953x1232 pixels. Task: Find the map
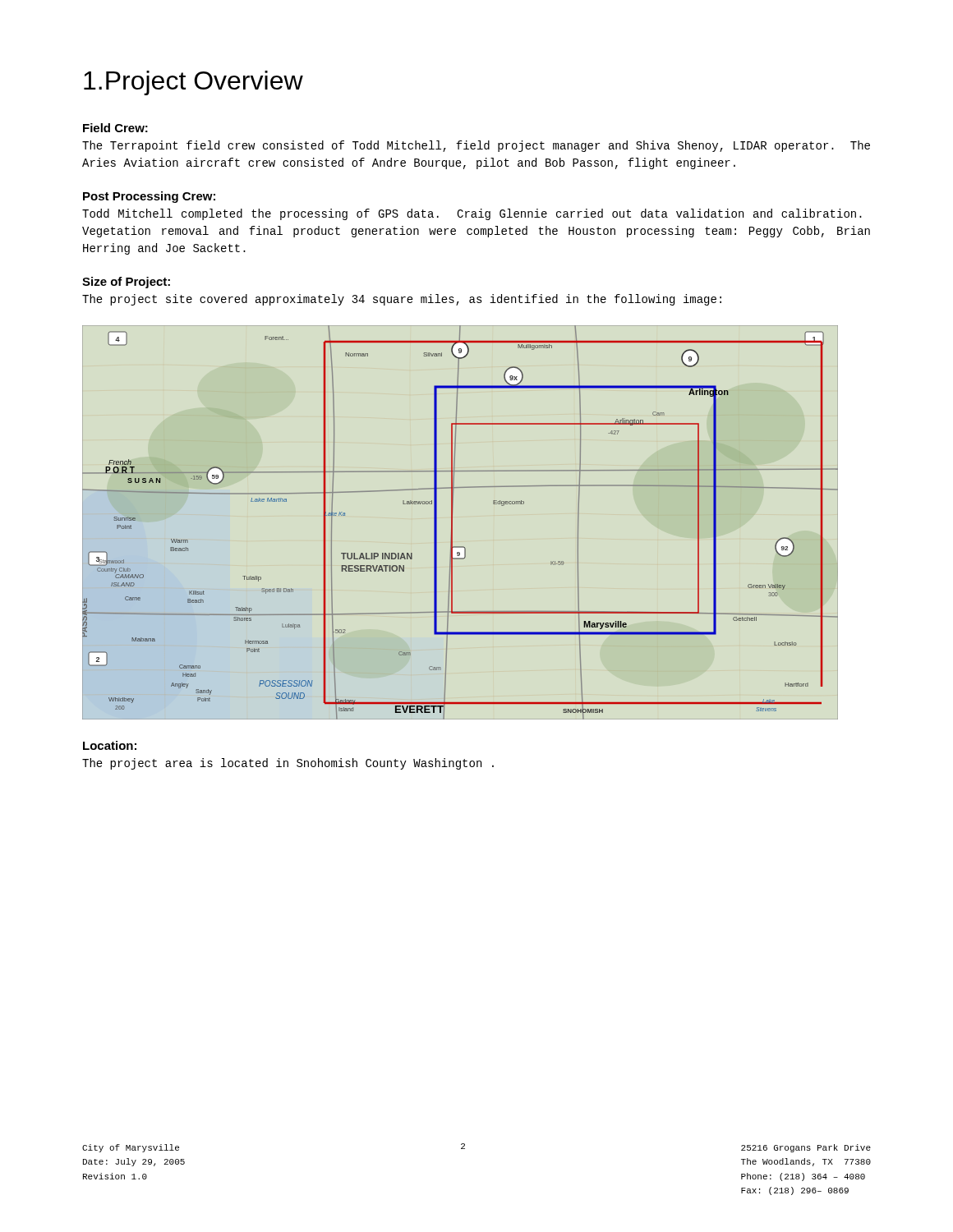tap(460, 524)
